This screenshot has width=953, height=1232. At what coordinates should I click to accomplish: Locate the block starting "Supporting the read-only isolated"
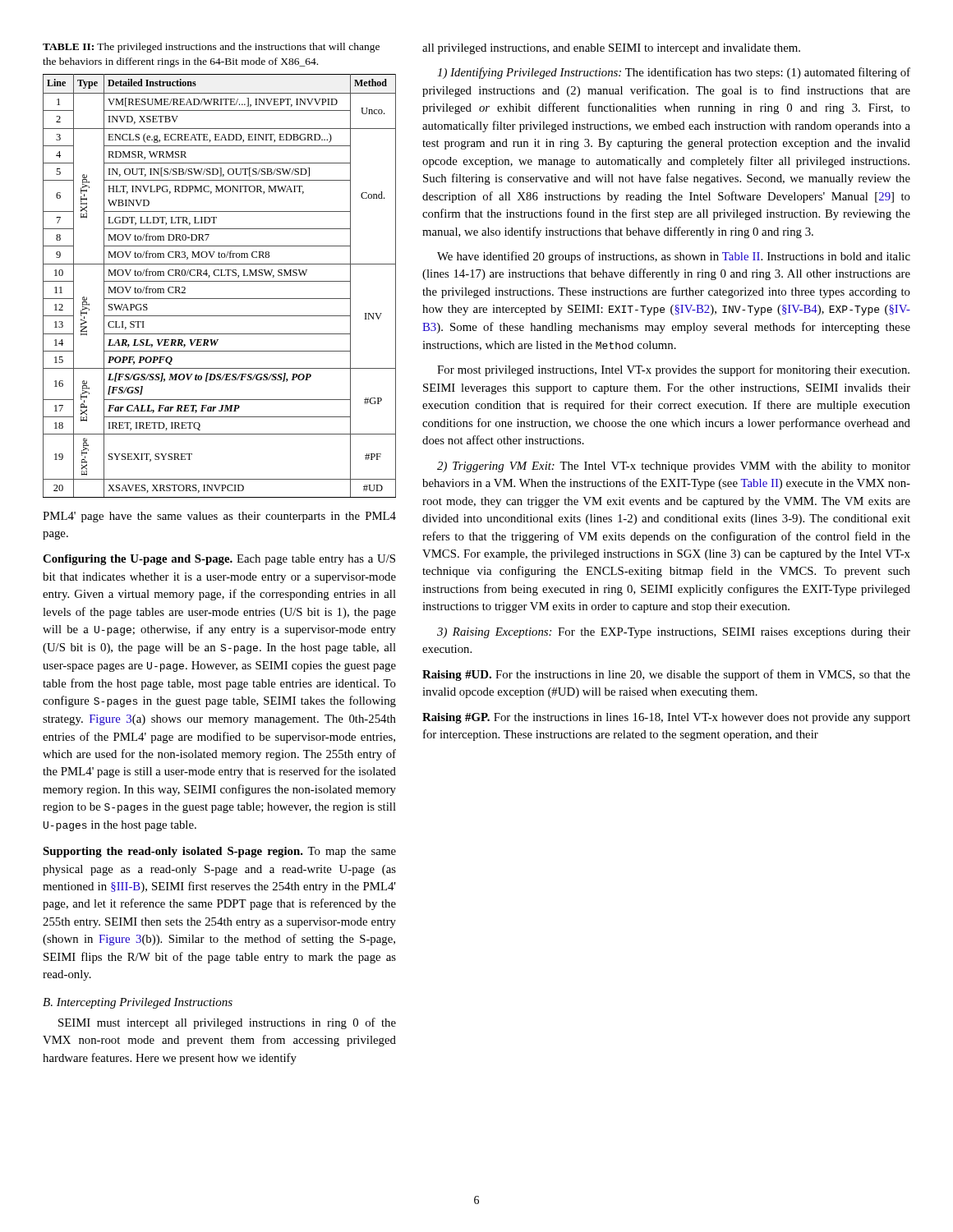pos(219,913)
